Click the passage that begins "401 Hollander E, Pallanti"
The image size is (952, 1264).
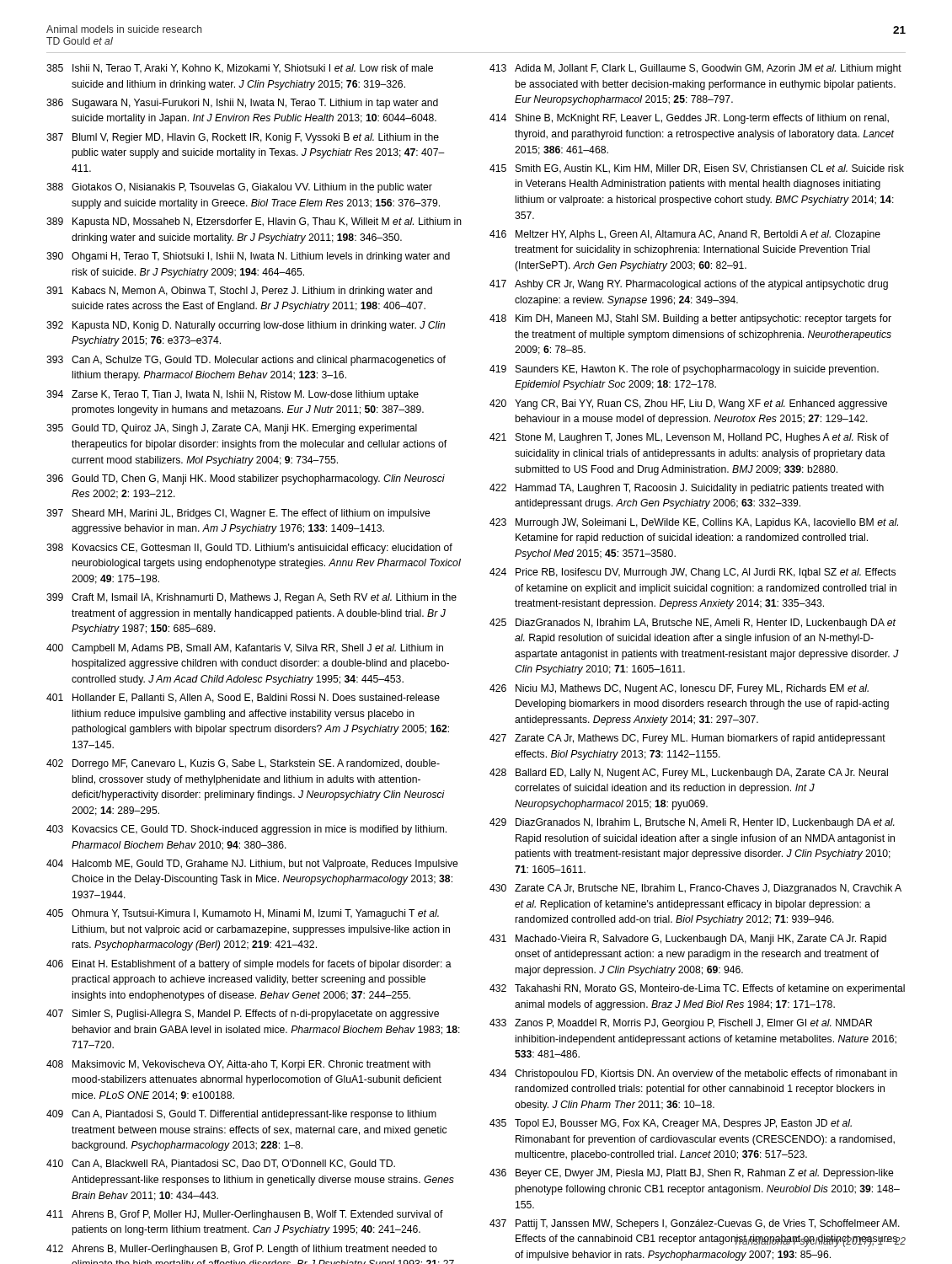254,721
